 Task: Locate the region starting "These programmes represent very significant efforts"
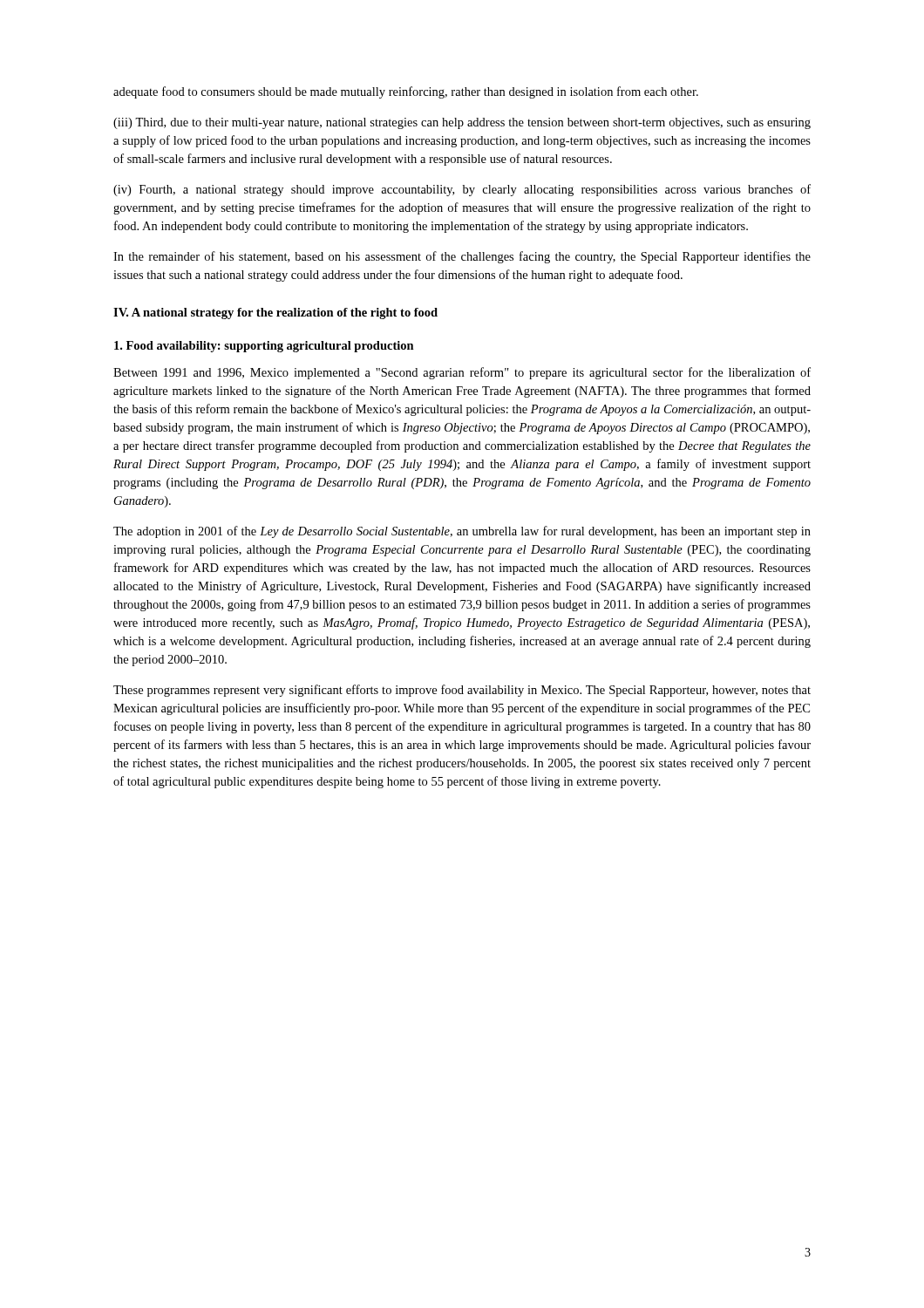point(462,736)
